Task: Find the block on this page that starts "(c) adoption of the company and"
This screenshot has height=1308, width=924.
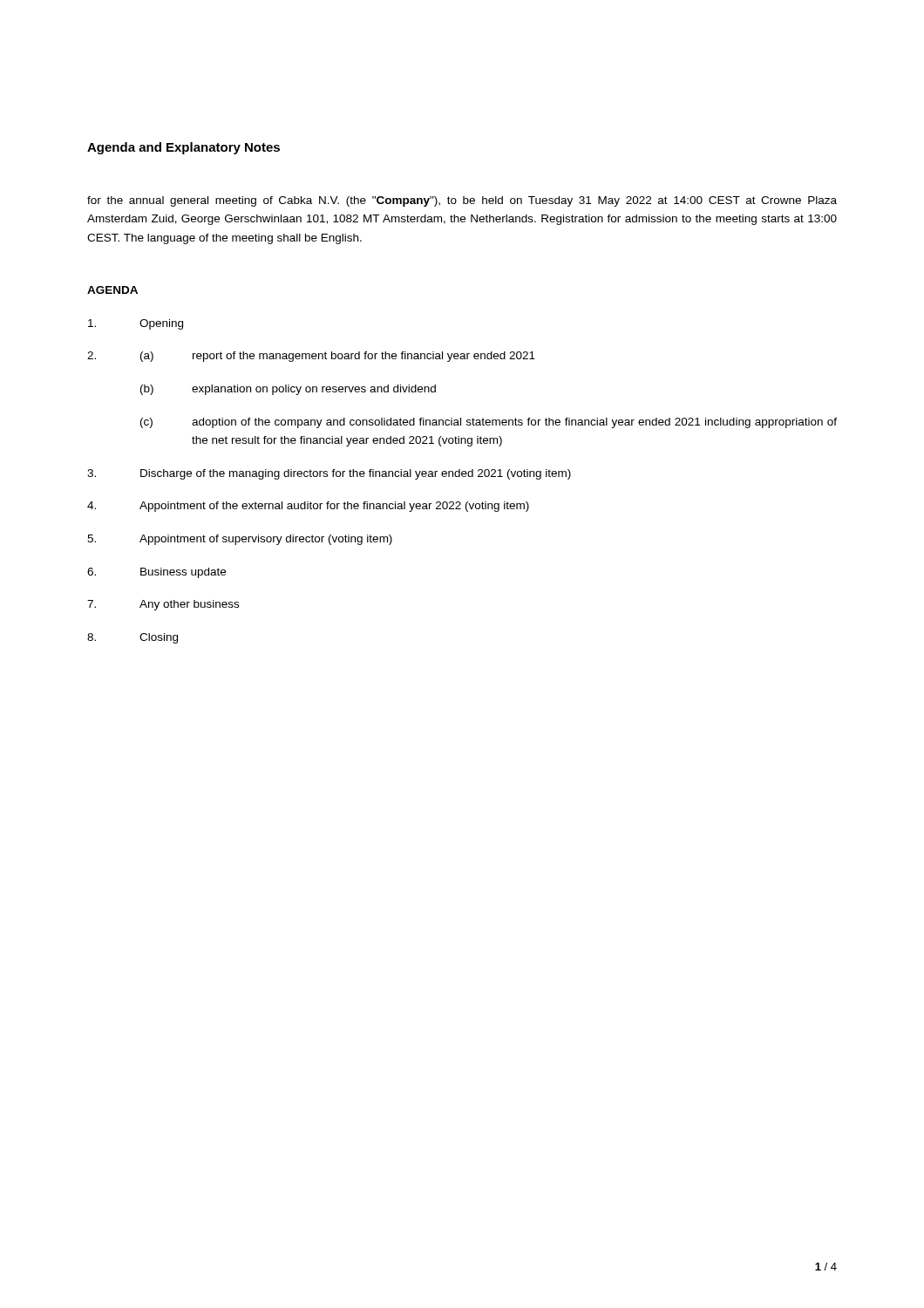Action: pos(462,438)
